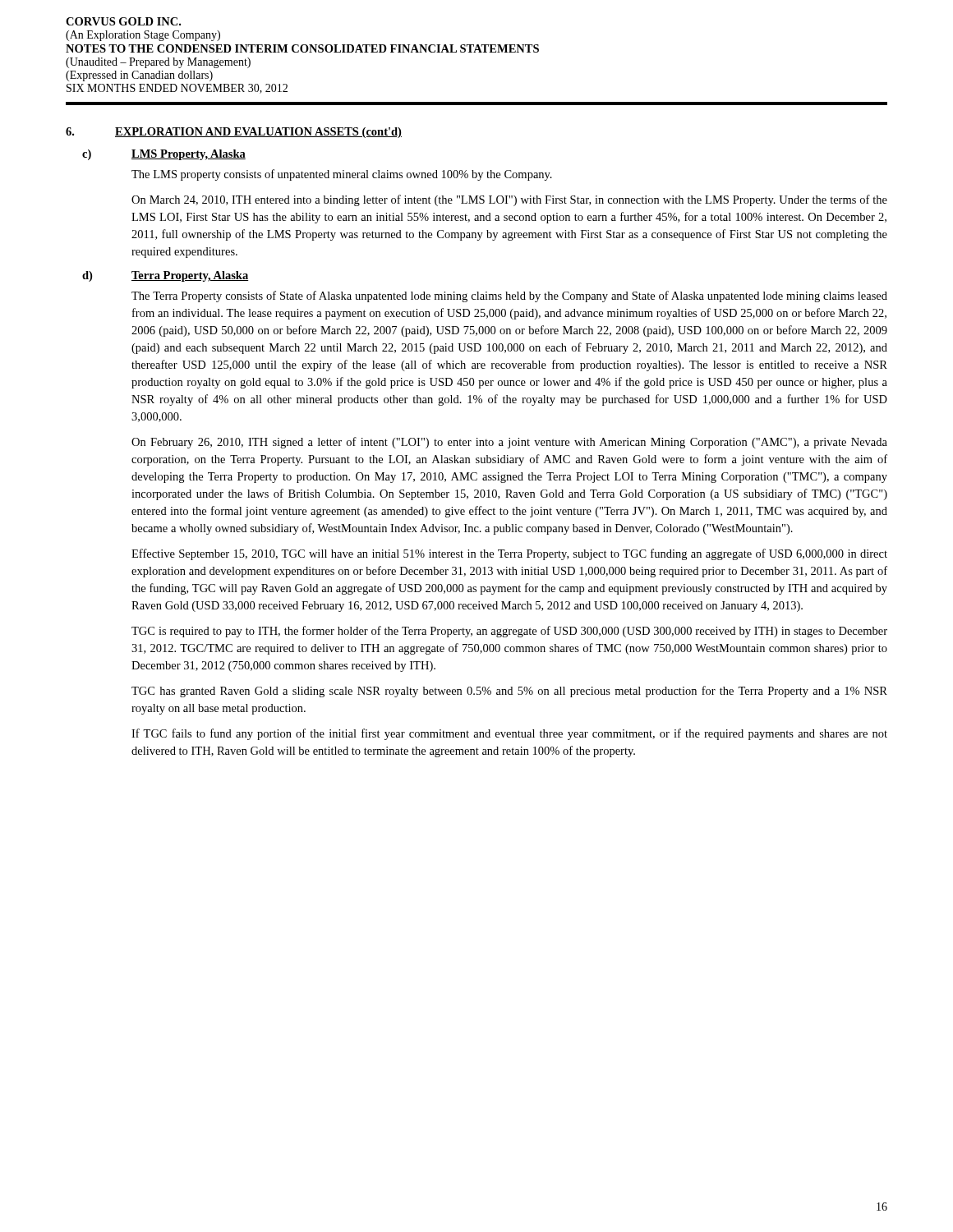Click the passage that begins "Effective September 15, 2010,"
The image size is (953, 1232).
[x=509, y=580]
